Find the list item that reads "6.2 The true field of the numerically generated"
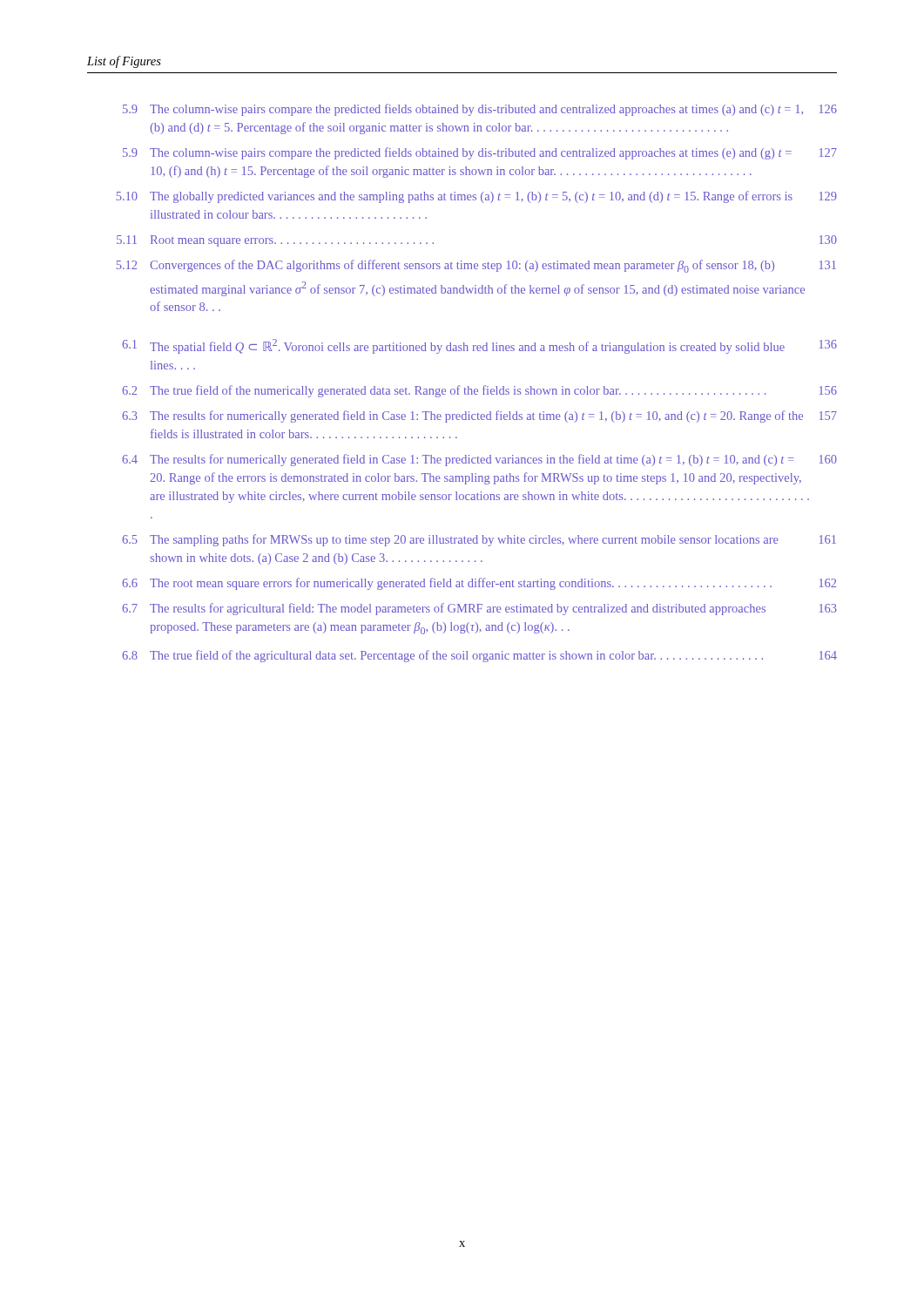 click(462, 391)
